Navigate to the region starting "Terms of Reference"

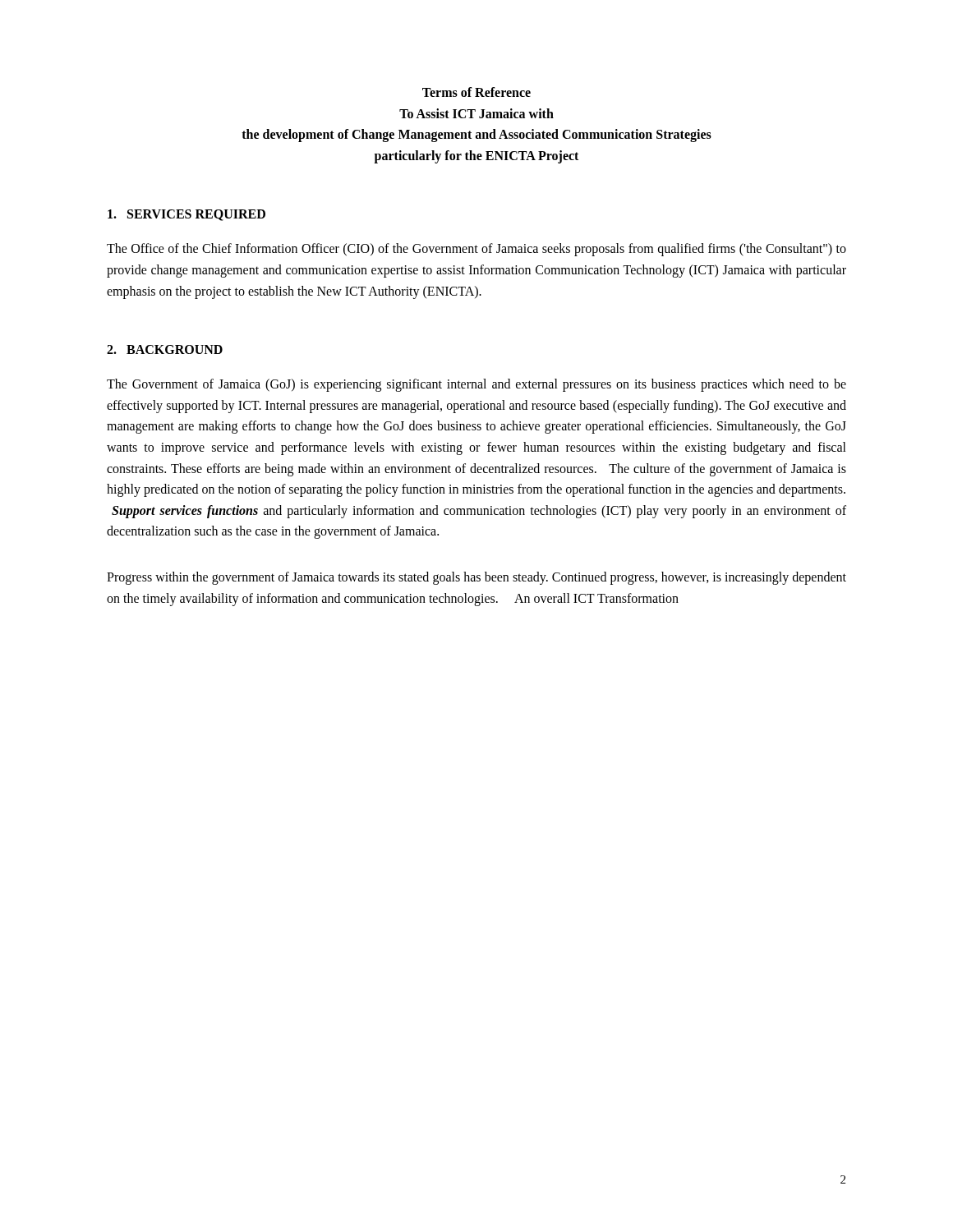tap(476, 124)
